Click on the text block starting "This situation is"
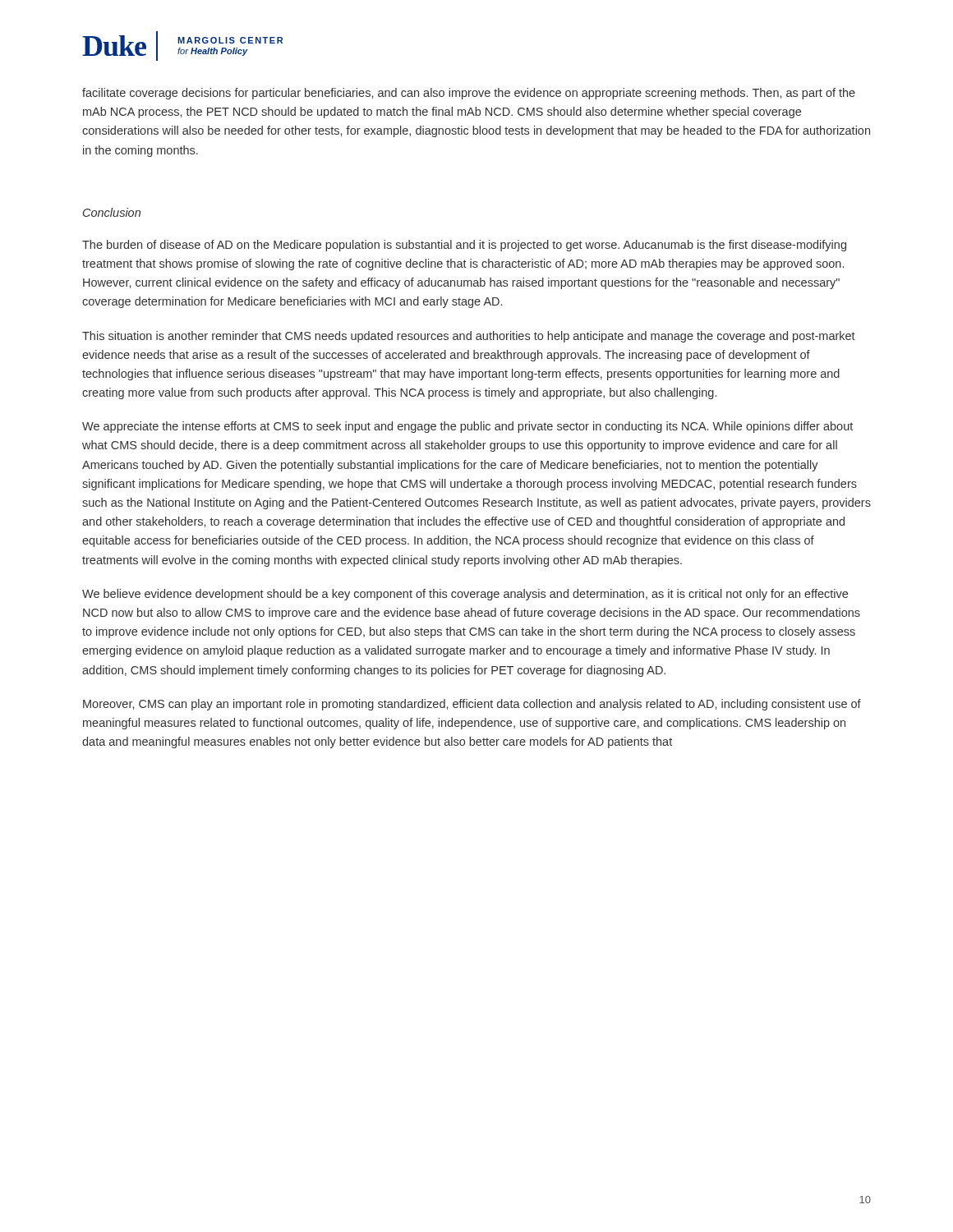This screenshot has height=1232, width=953. pyautogui.click(x=469, y=364)
